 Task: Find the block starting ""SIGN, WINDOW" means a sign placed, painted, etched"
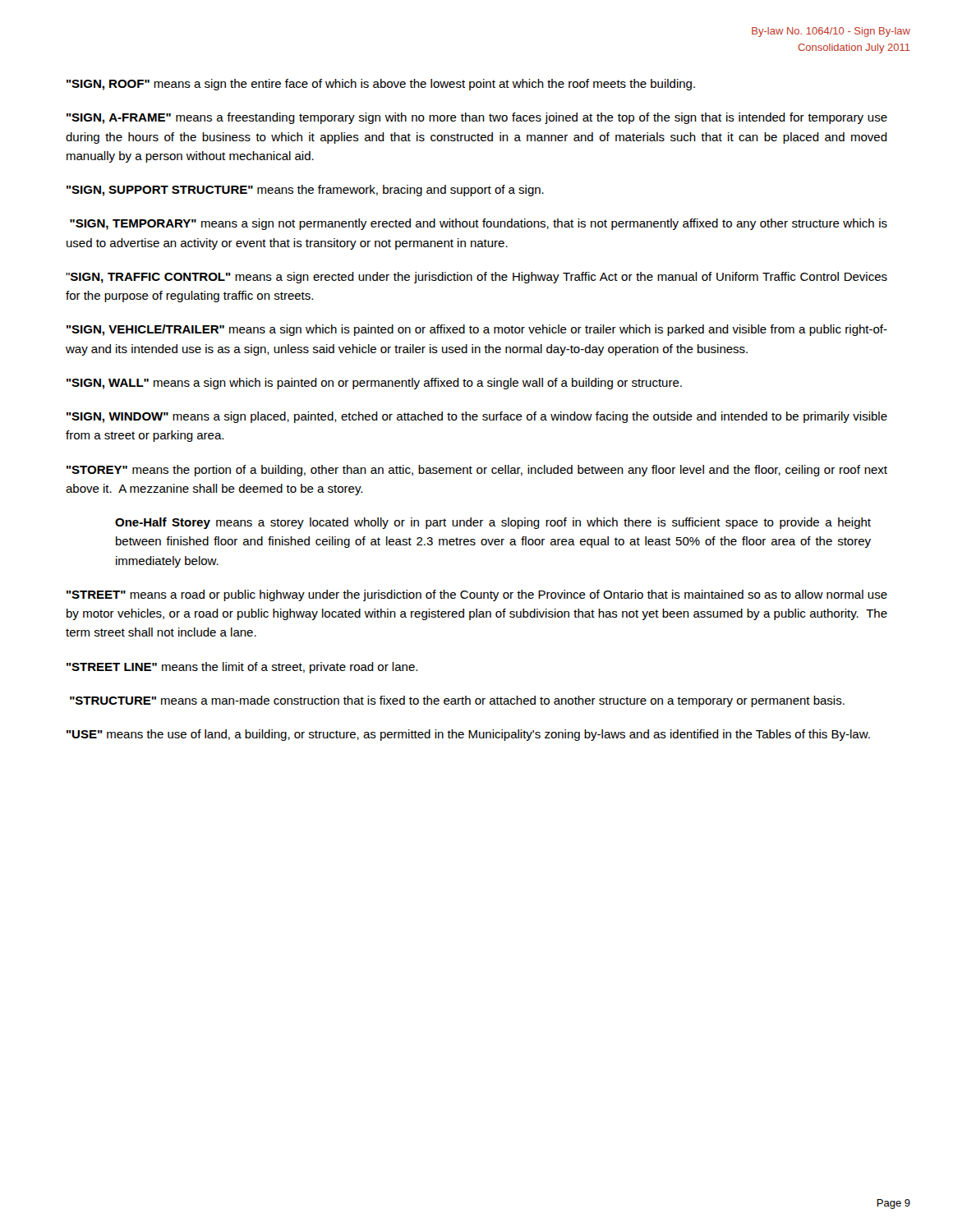476,426
